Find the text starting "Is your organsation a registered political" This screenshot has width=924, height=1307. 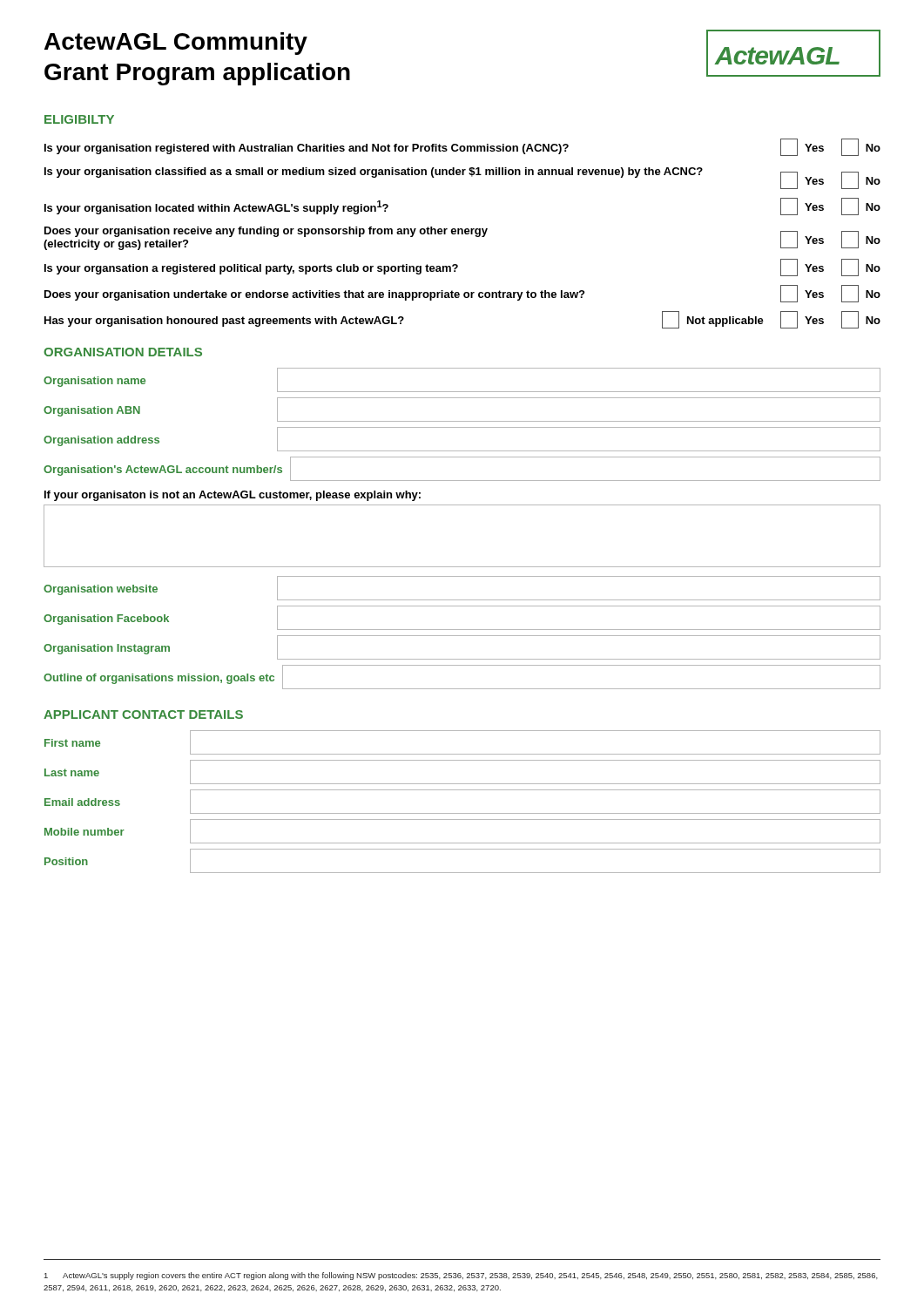coord(462,267)
